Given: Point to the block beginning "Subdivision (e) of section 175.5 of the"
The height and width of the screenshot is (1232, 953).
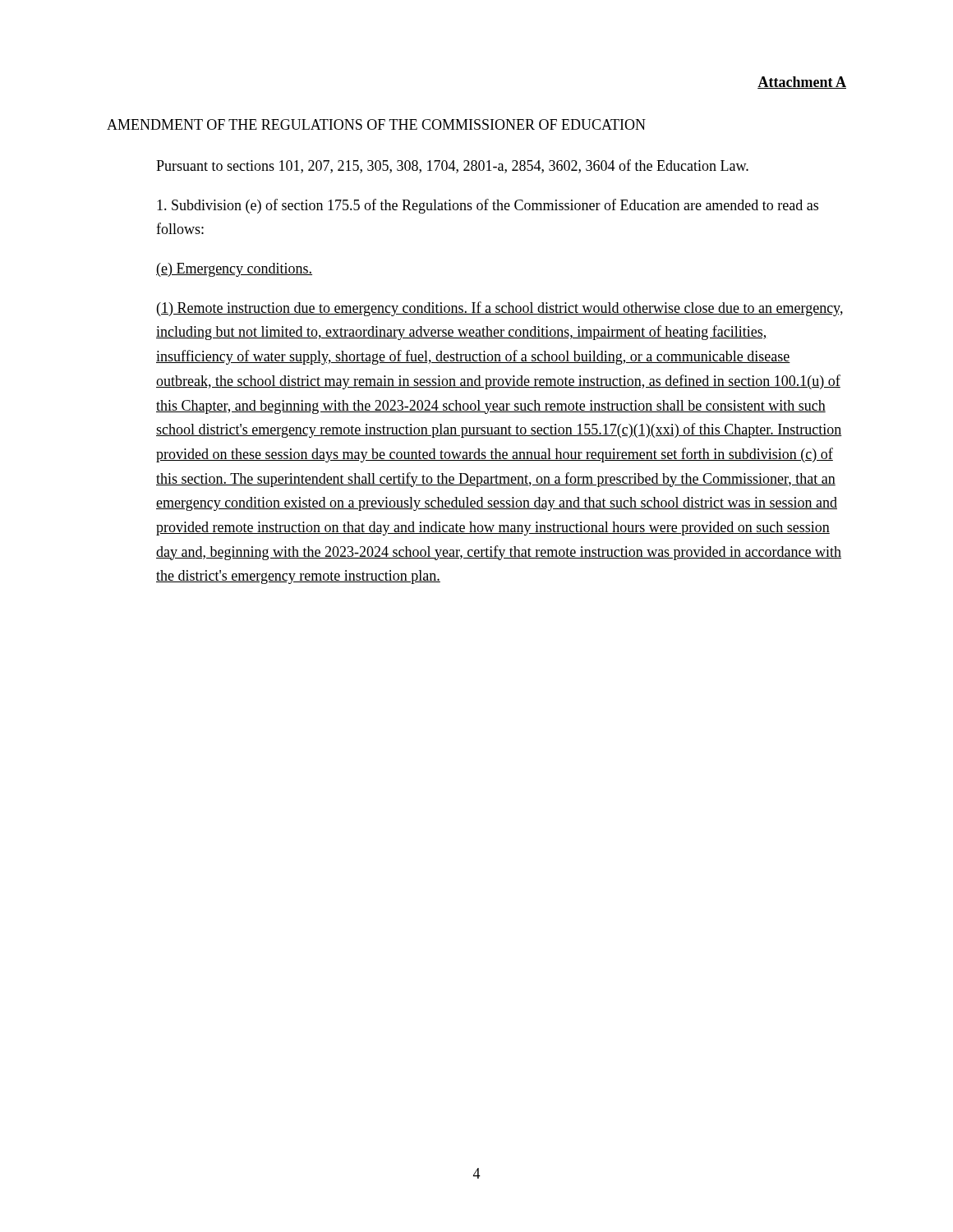Looking at the screenshot, I should [x=488, y=217].
